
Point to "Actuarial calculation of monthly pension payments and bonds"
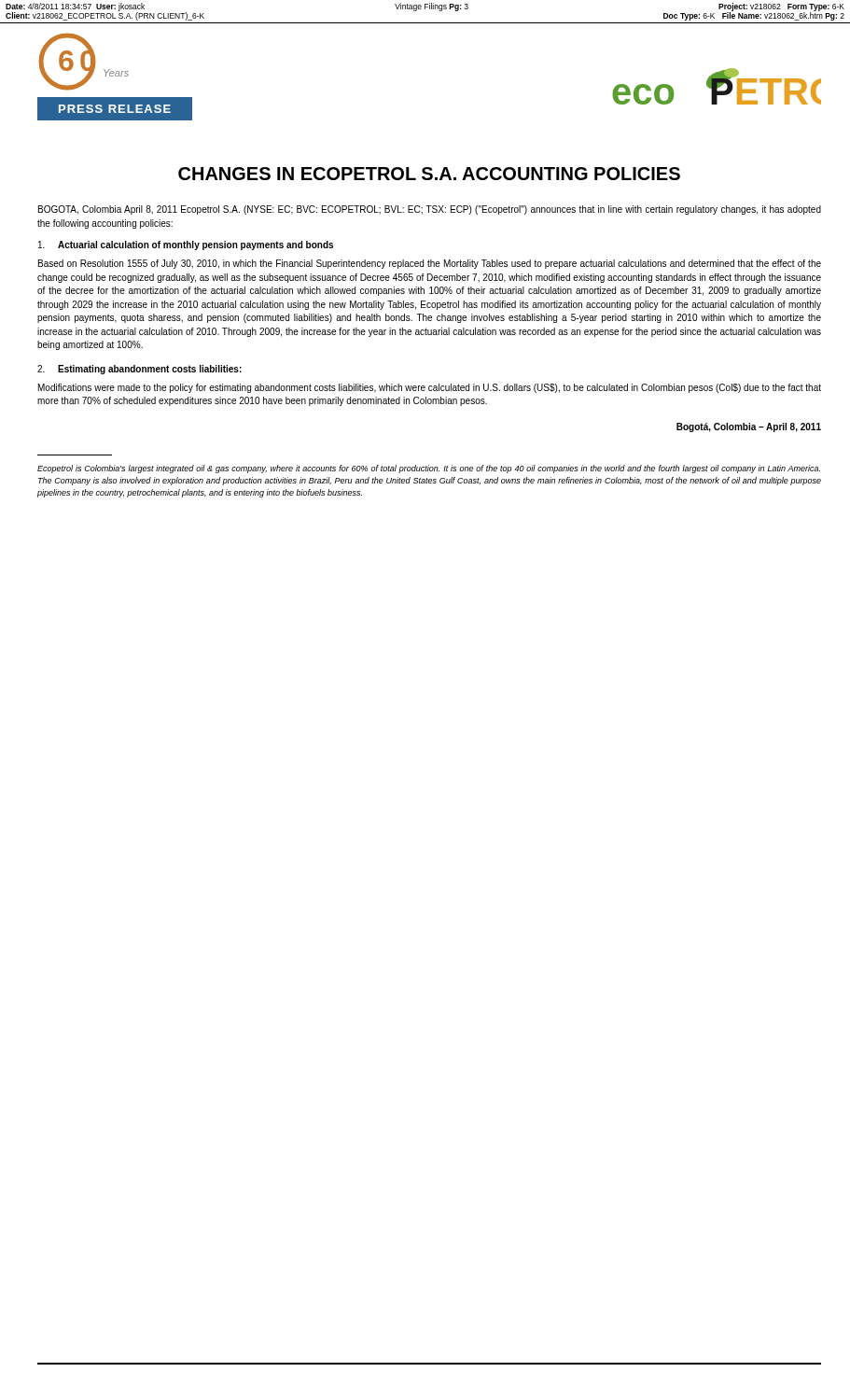tap(185, 245)
